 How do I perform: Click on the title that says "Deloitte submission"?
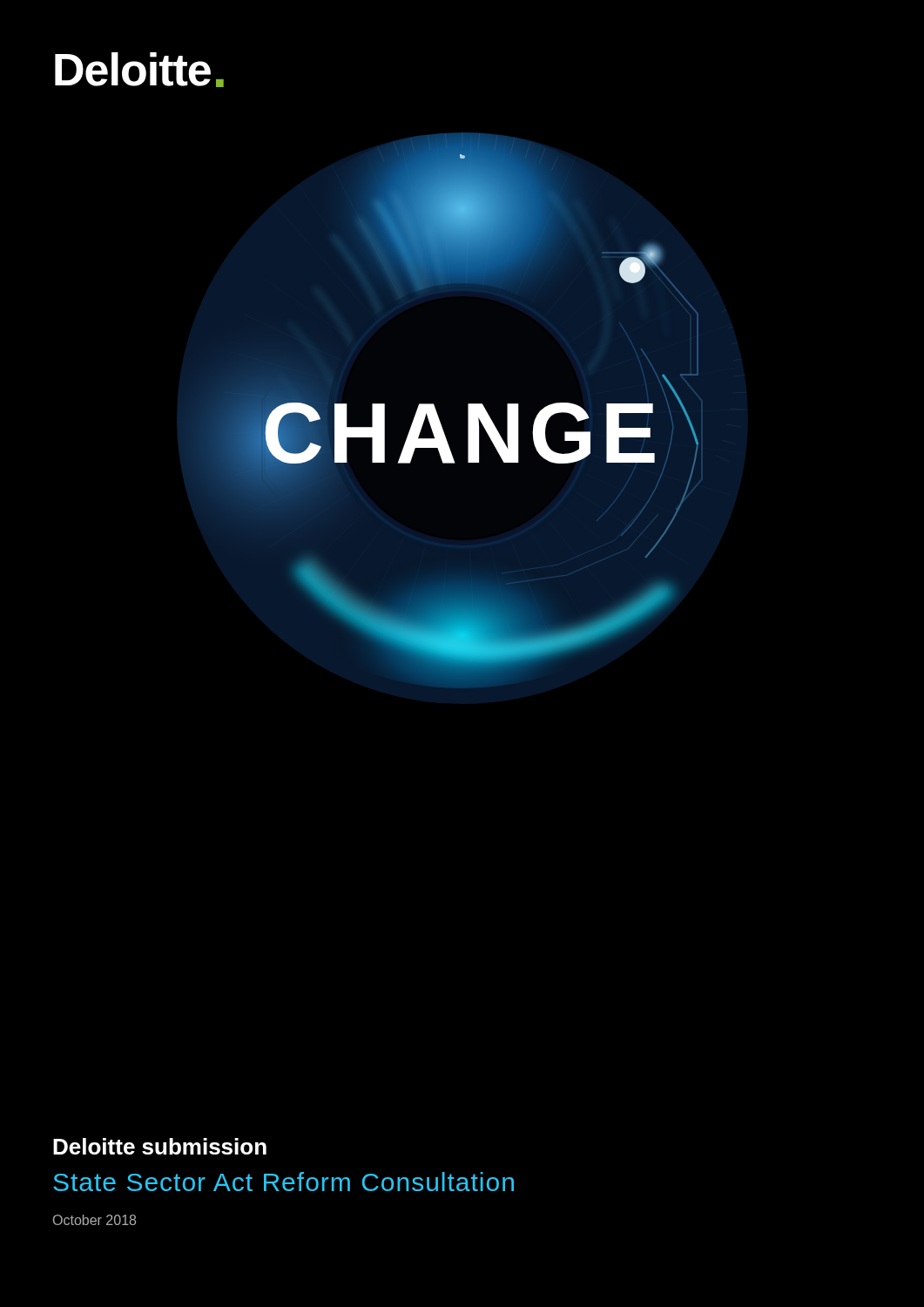160,1147
